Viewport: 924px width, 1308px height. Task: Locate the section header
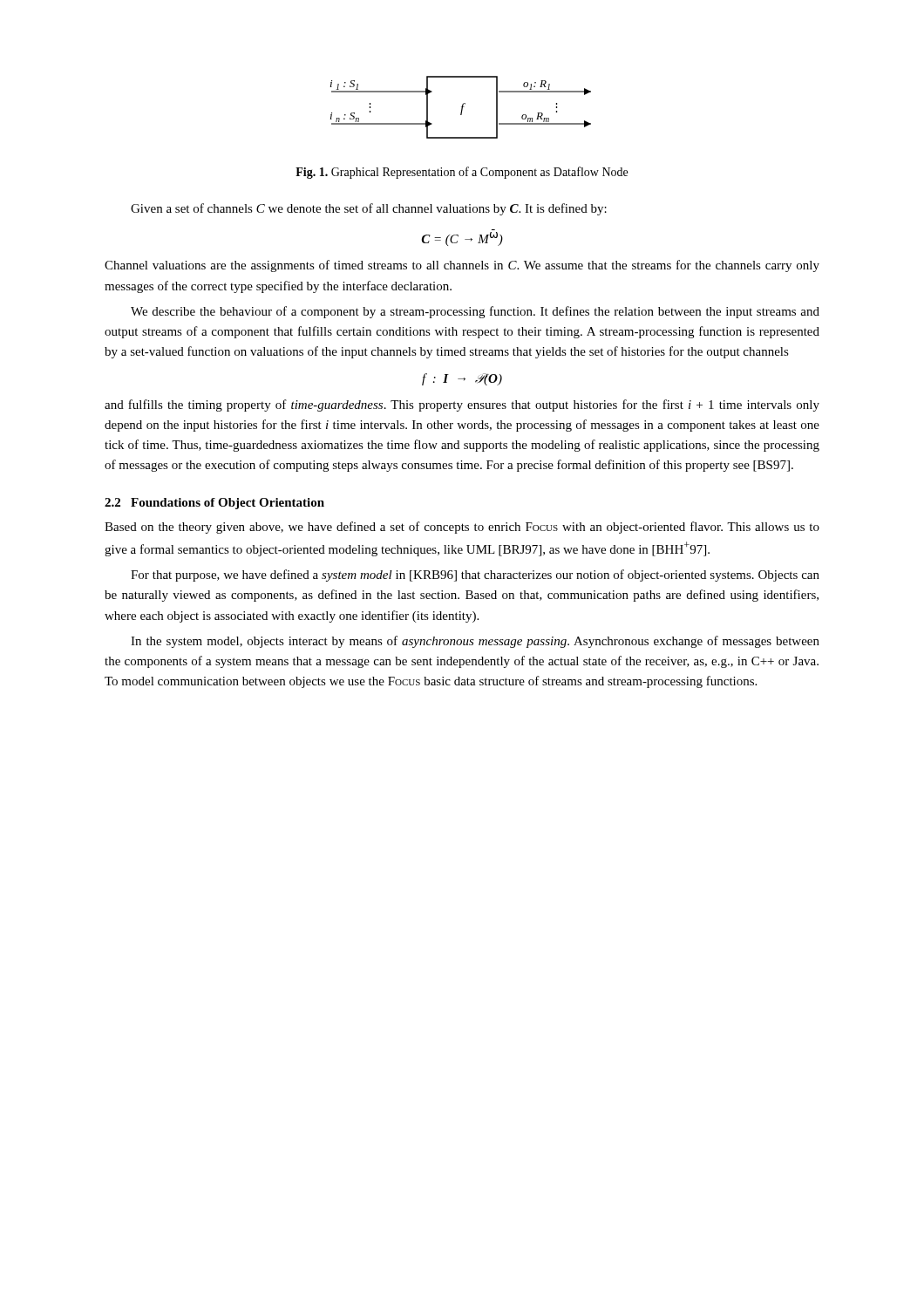(x=214, y=502)
